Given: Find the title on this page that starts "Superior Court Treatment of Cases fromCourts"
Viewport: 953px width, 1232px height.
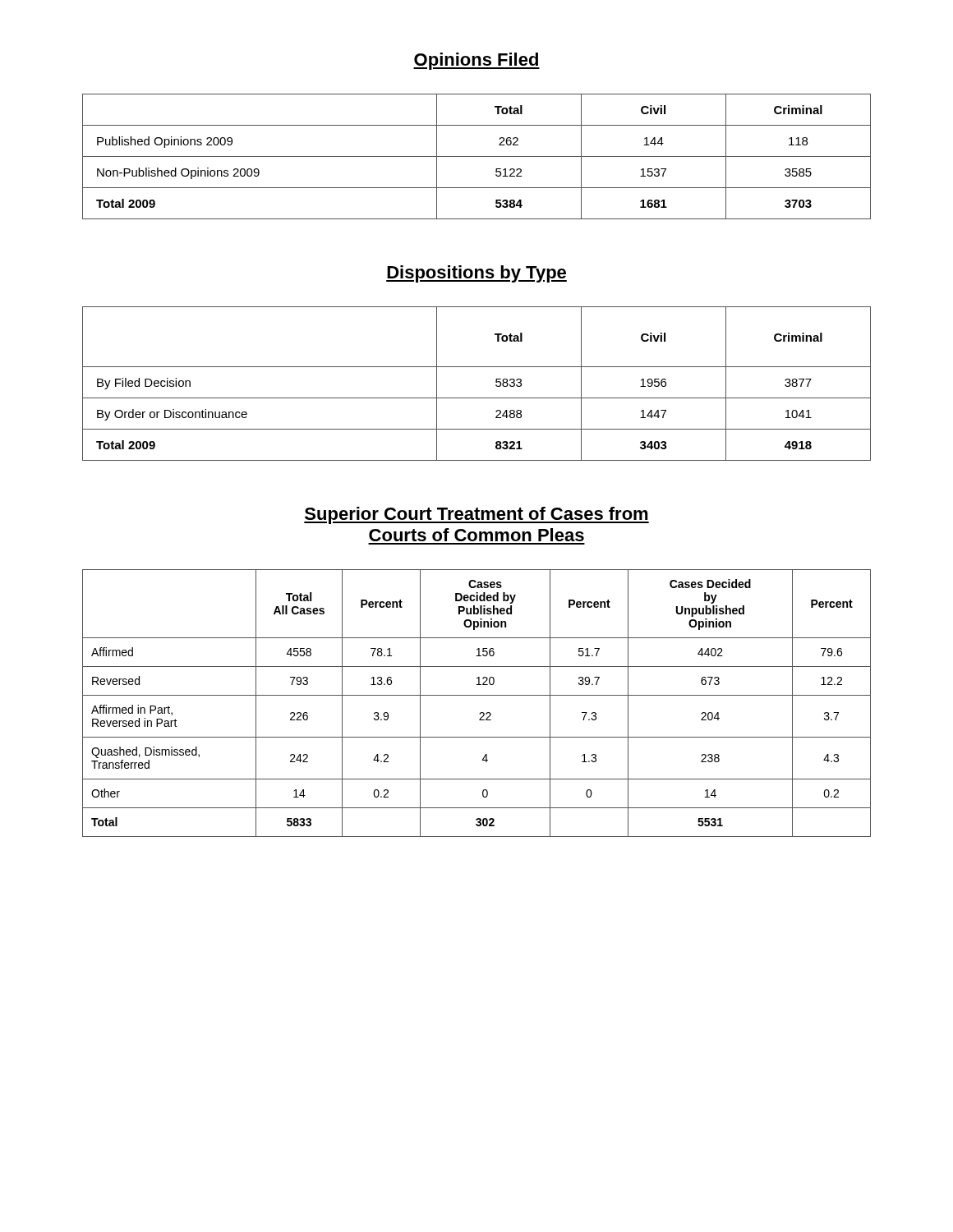Looking at the screenshot, I should point(476,524).
